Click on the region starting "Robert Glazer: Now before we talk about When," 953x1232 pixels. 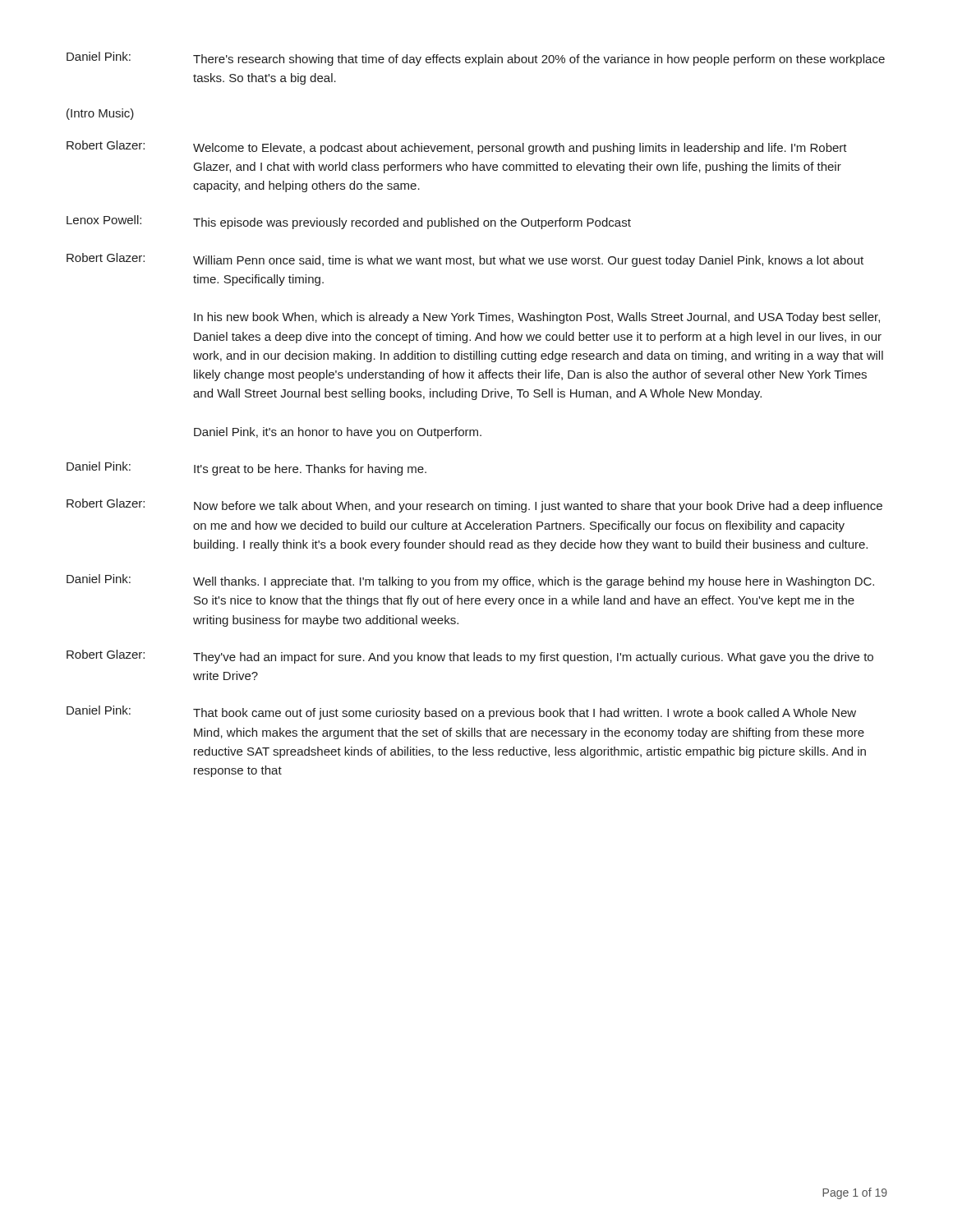click(476, 525)
